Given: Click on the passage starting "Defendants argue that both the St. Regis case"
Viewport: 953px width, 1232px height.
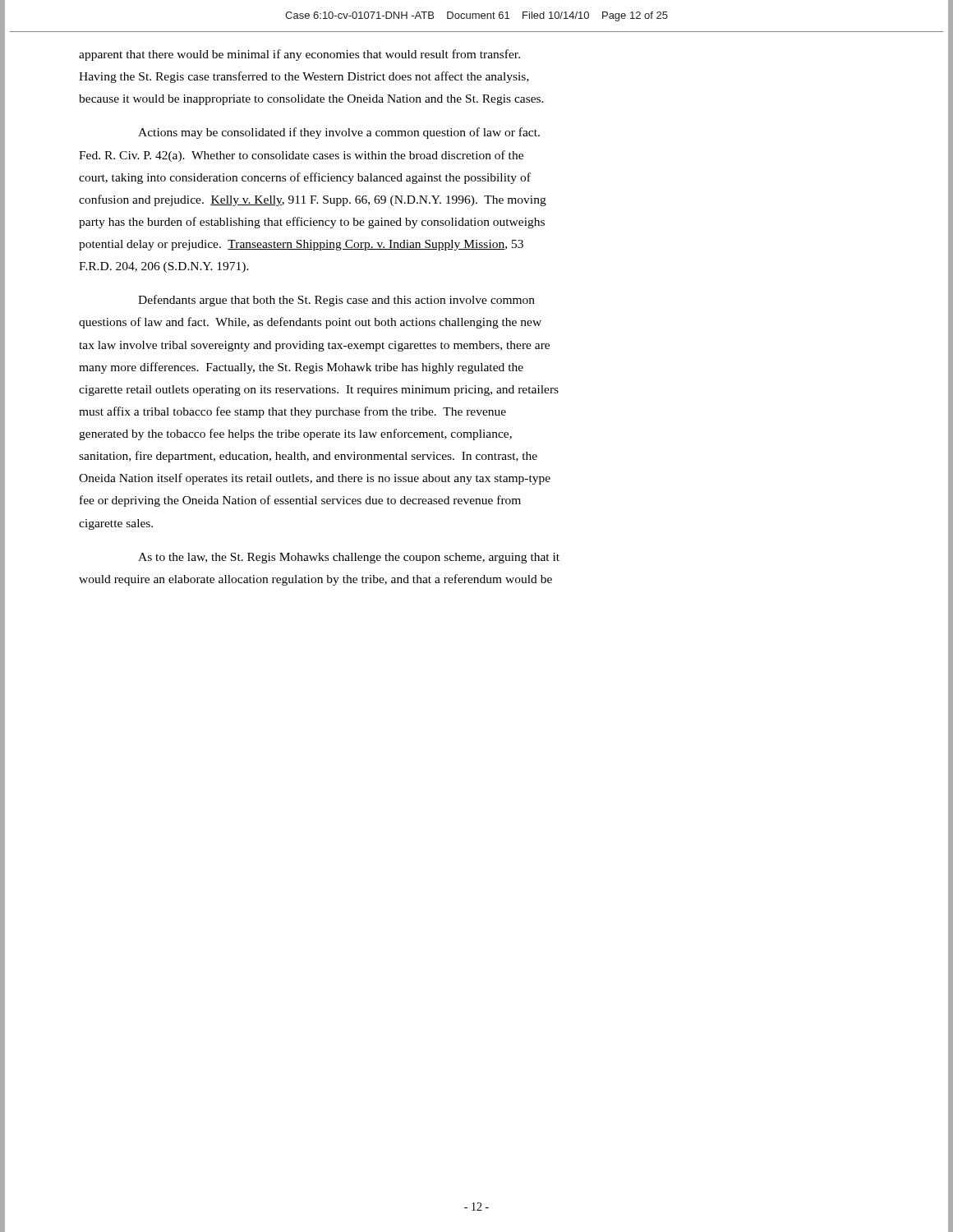Looking at the screenshot, I should (x=476, y=411).
